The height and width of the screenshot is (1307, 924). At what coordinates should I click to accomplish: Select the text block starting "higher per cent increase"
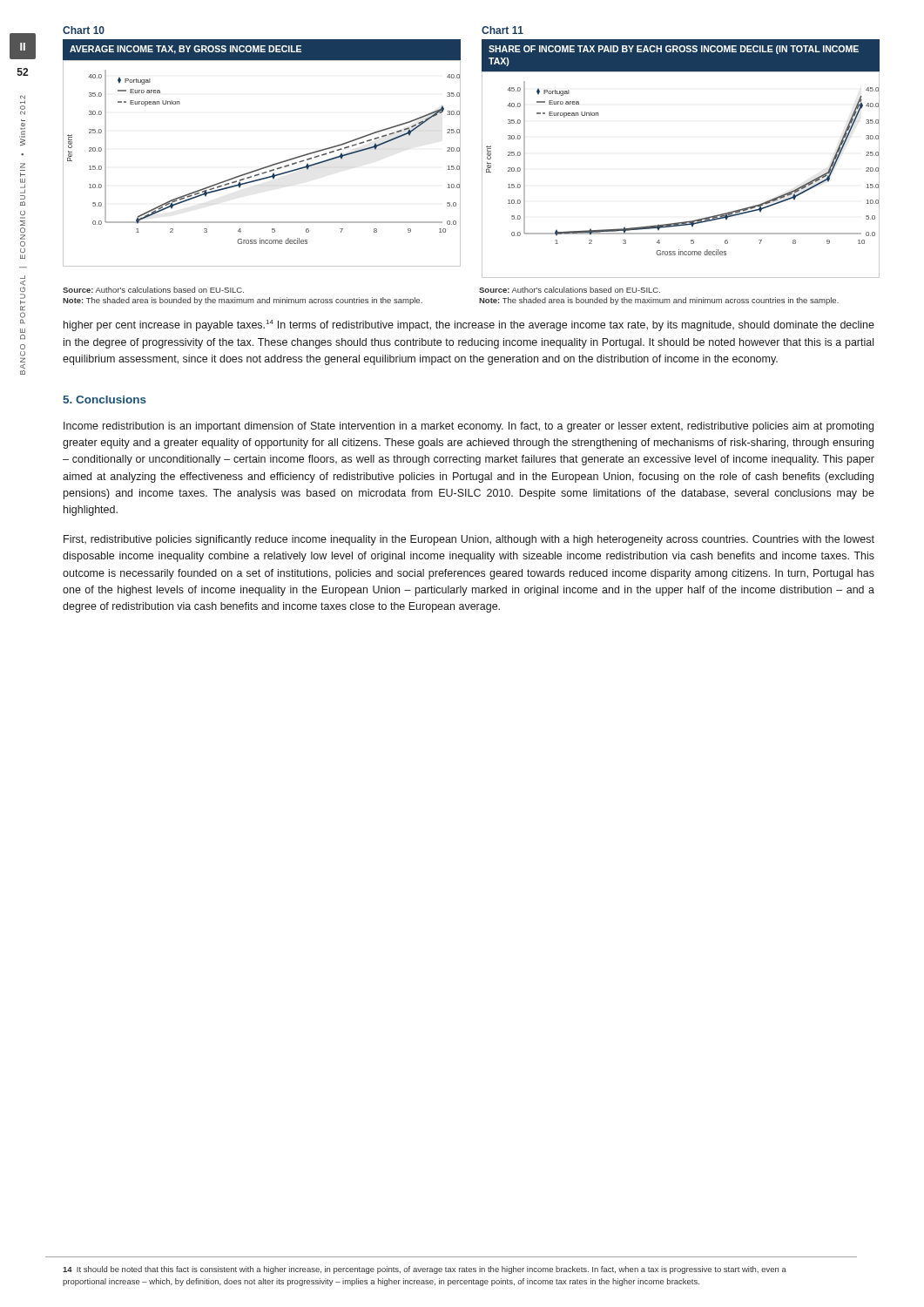(x=469, y=342)
